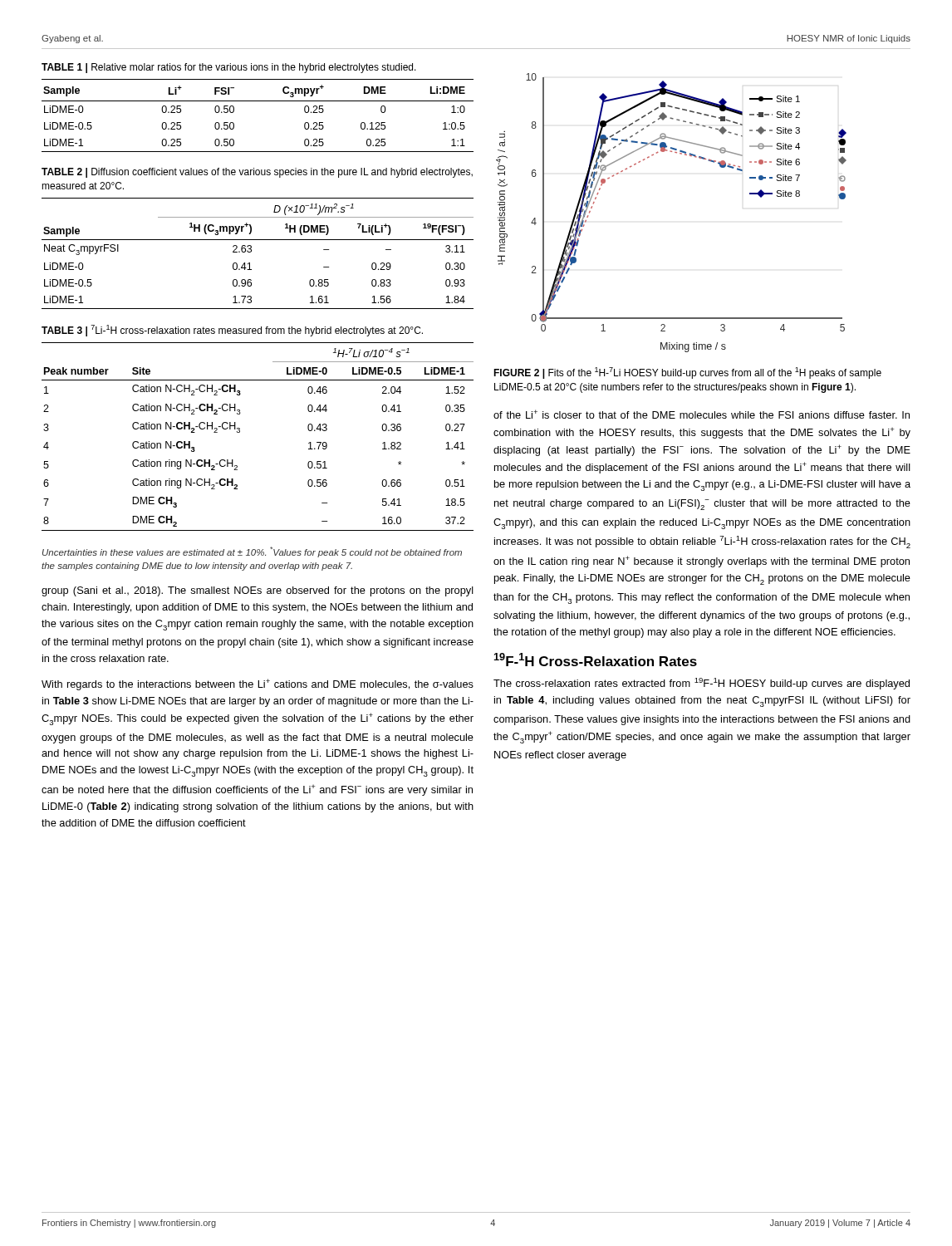Select a footnote
Screen dimensions: 1246x952
click(x=252, y=558)
